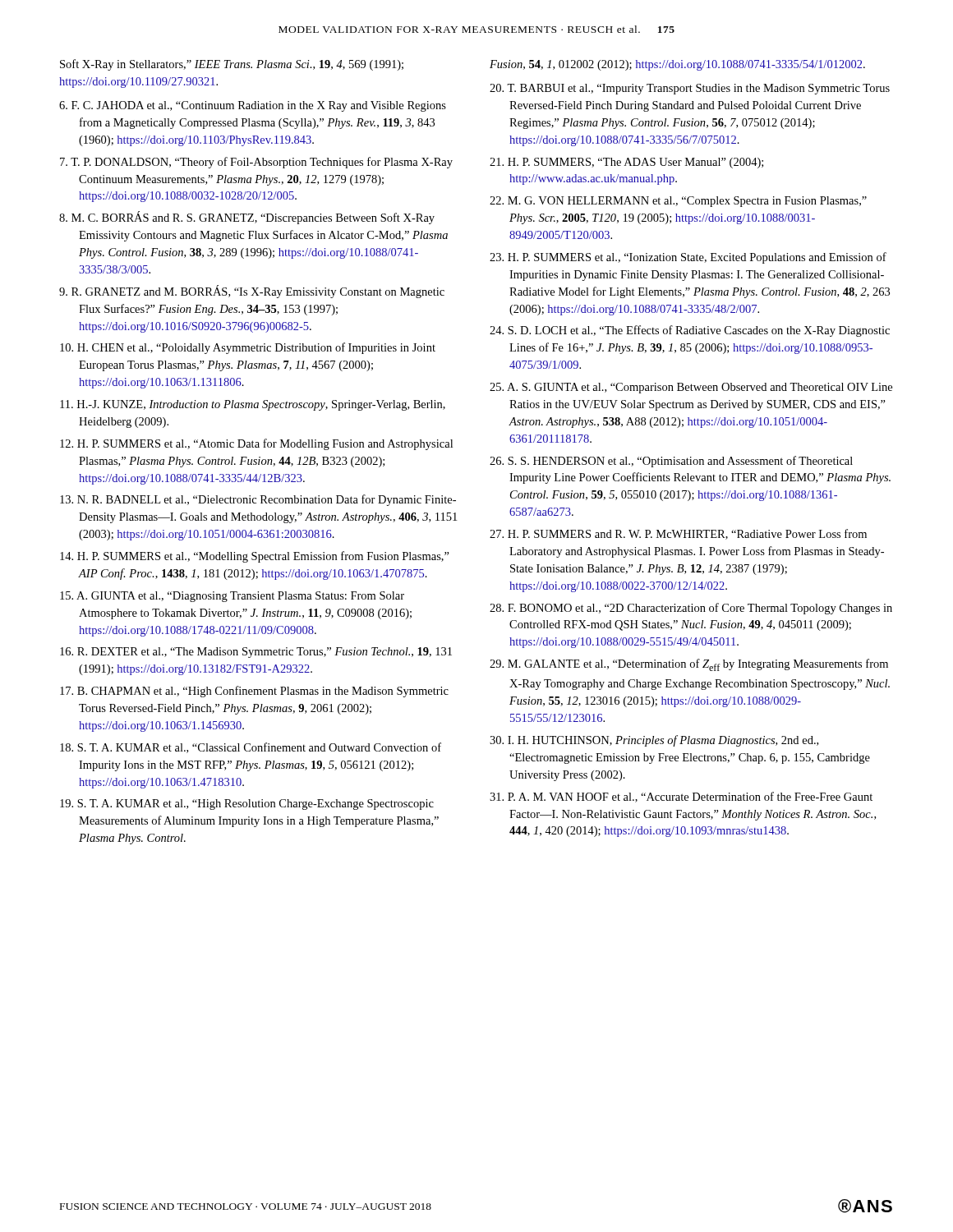Screen dimensions: 1232x953
Task: Click on the text with the text "Fusion, 54, 1, 012002 (2012); https://doi.org/10.1088/0741-3335/54/1/012002."
Action: click(x=678, y=64)
